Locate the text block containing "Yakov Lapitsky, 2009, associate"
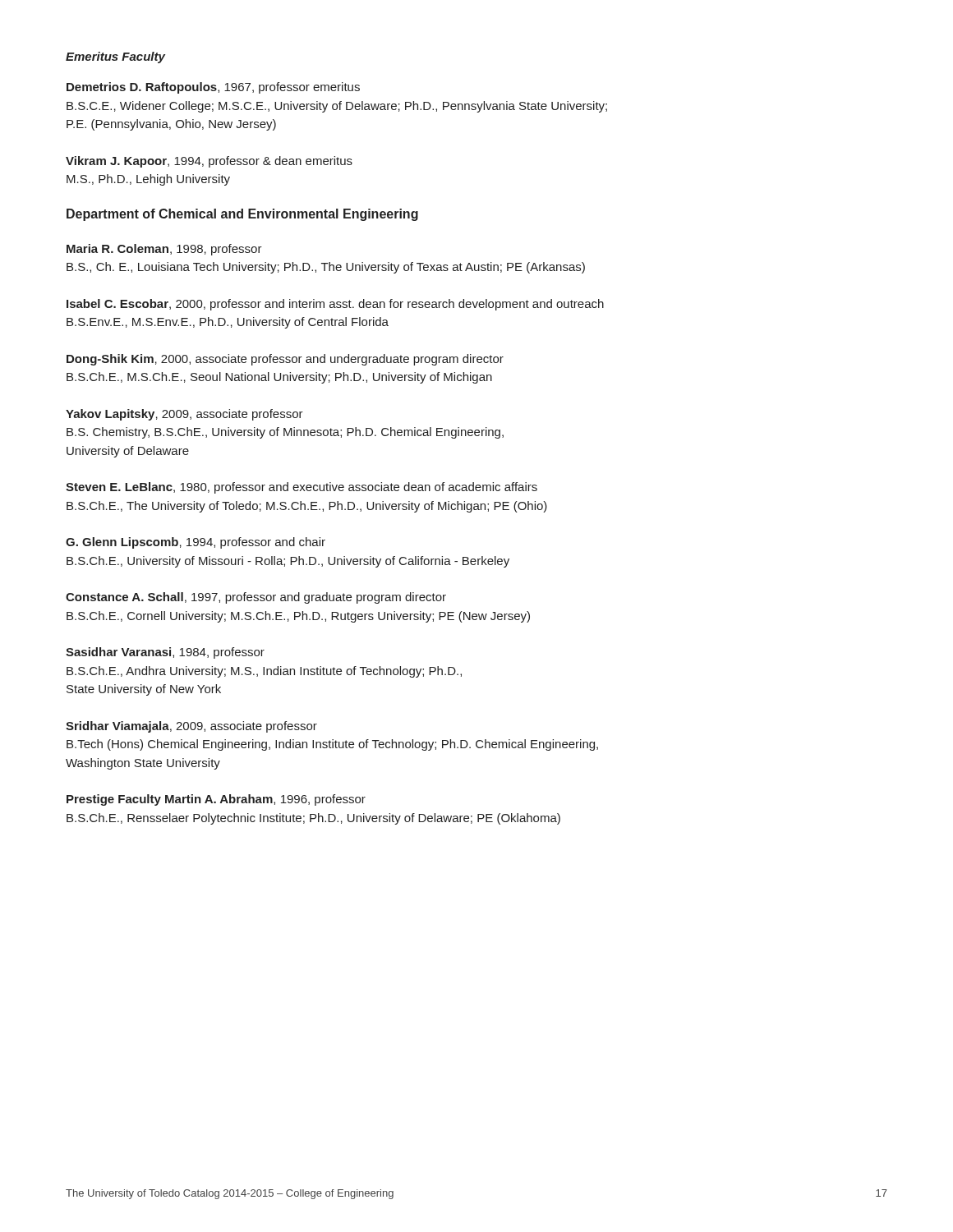953x1232 pixels. tap(476, 432)
